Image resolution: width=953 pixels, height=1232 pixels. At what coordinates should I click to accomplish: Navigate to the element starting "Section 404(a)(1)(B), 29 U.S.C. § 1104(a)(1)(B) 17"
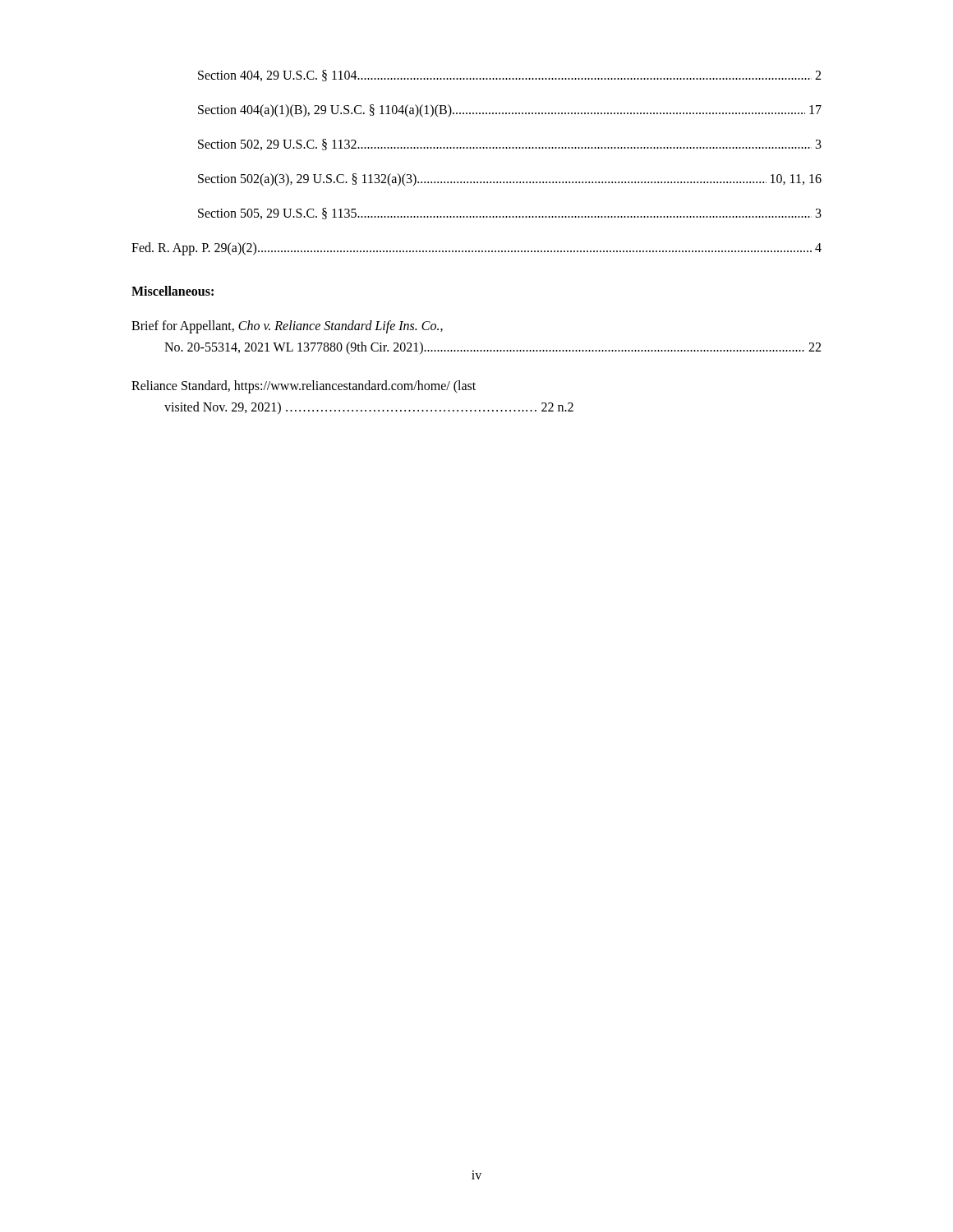tap(509, 110)
